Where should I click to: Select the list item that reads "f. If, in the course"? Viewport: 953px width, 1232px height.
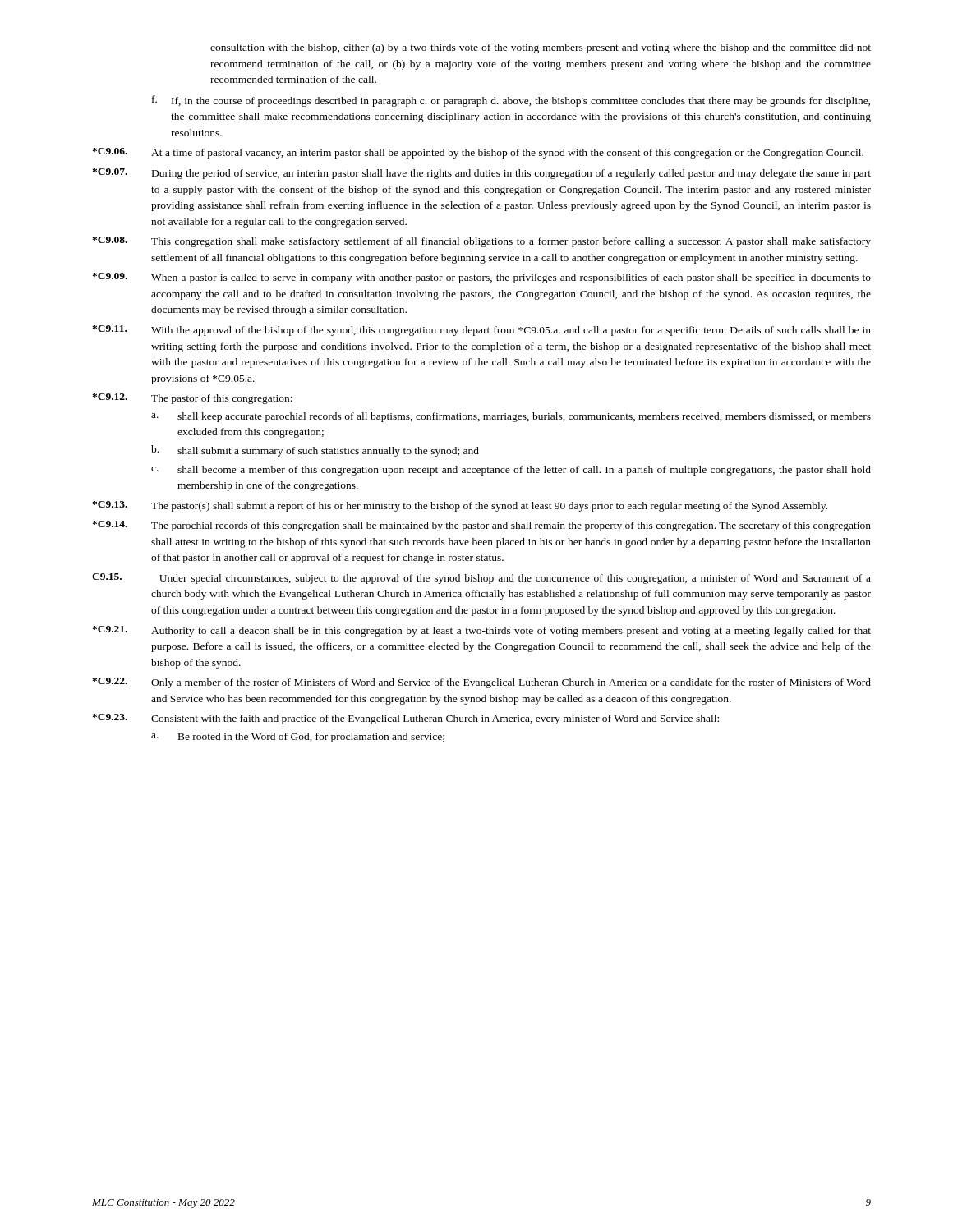(511, 117)
